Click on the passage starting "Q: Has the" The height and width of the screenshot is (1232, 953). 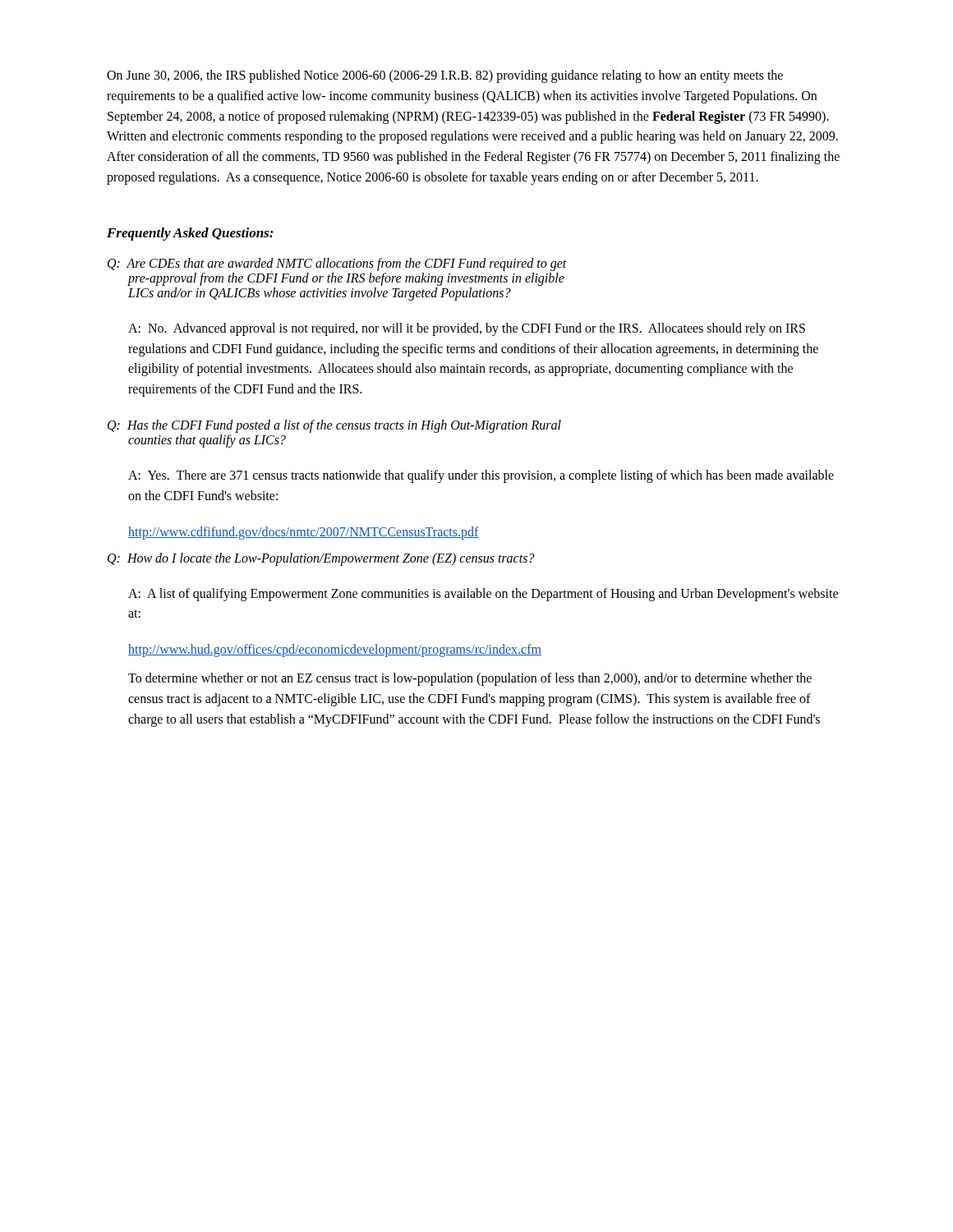[476, 433]
